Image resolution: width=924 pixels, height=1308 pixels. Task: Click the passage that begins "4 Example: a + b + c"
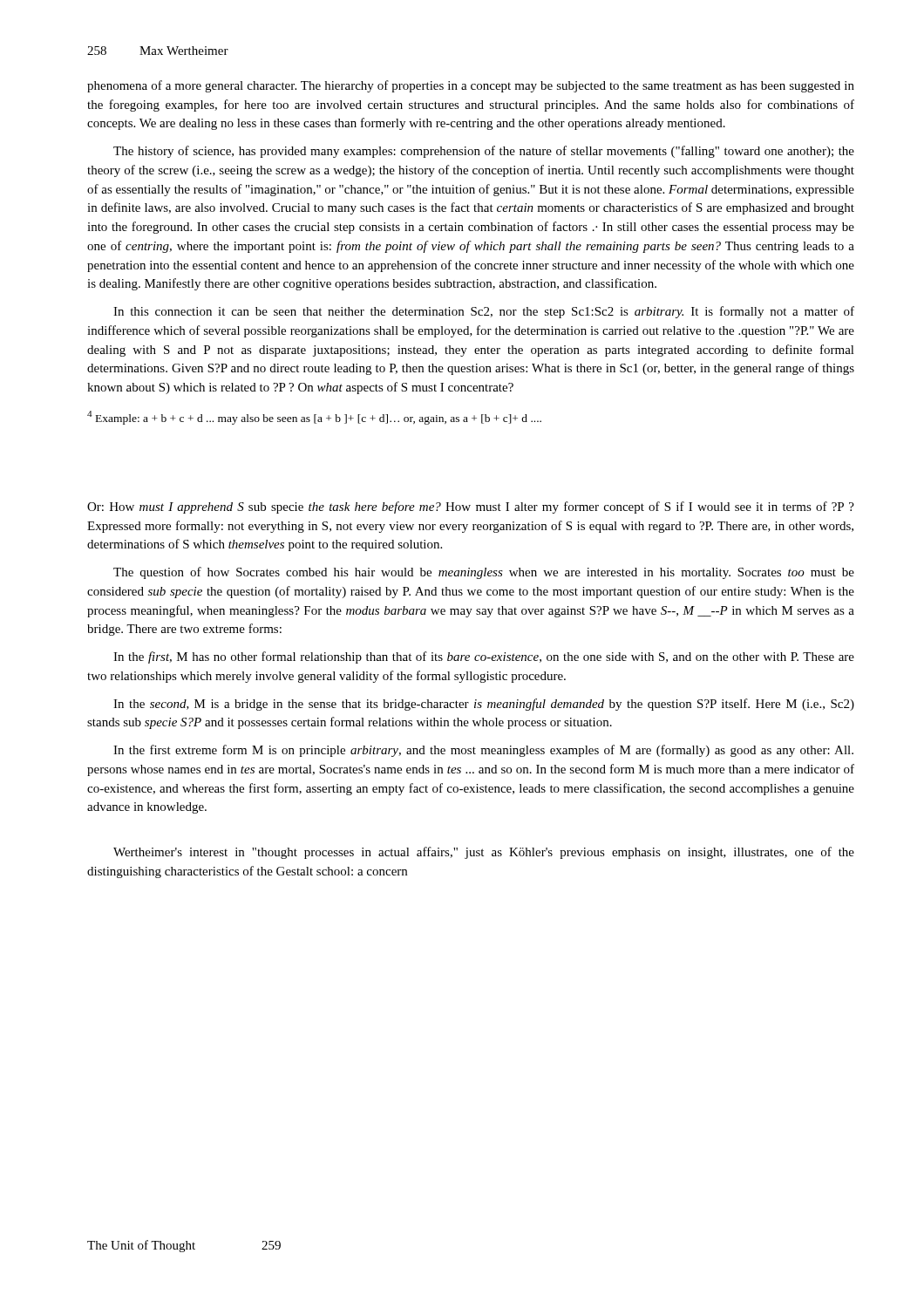[x=315, y=416]
